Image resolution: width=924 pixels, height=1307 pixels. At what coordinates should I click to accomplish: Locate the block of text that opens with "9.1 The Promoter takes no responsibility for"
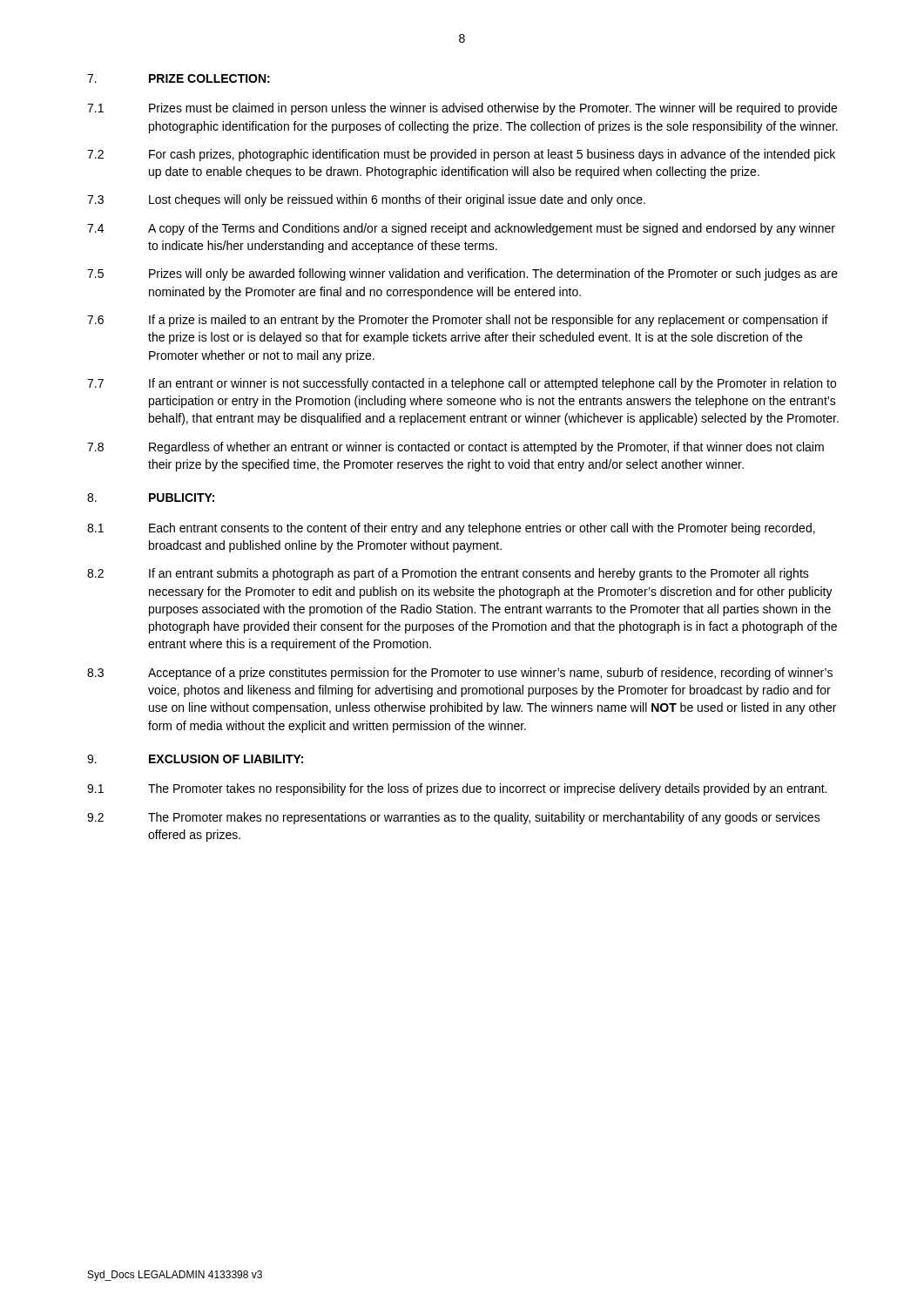466,789
